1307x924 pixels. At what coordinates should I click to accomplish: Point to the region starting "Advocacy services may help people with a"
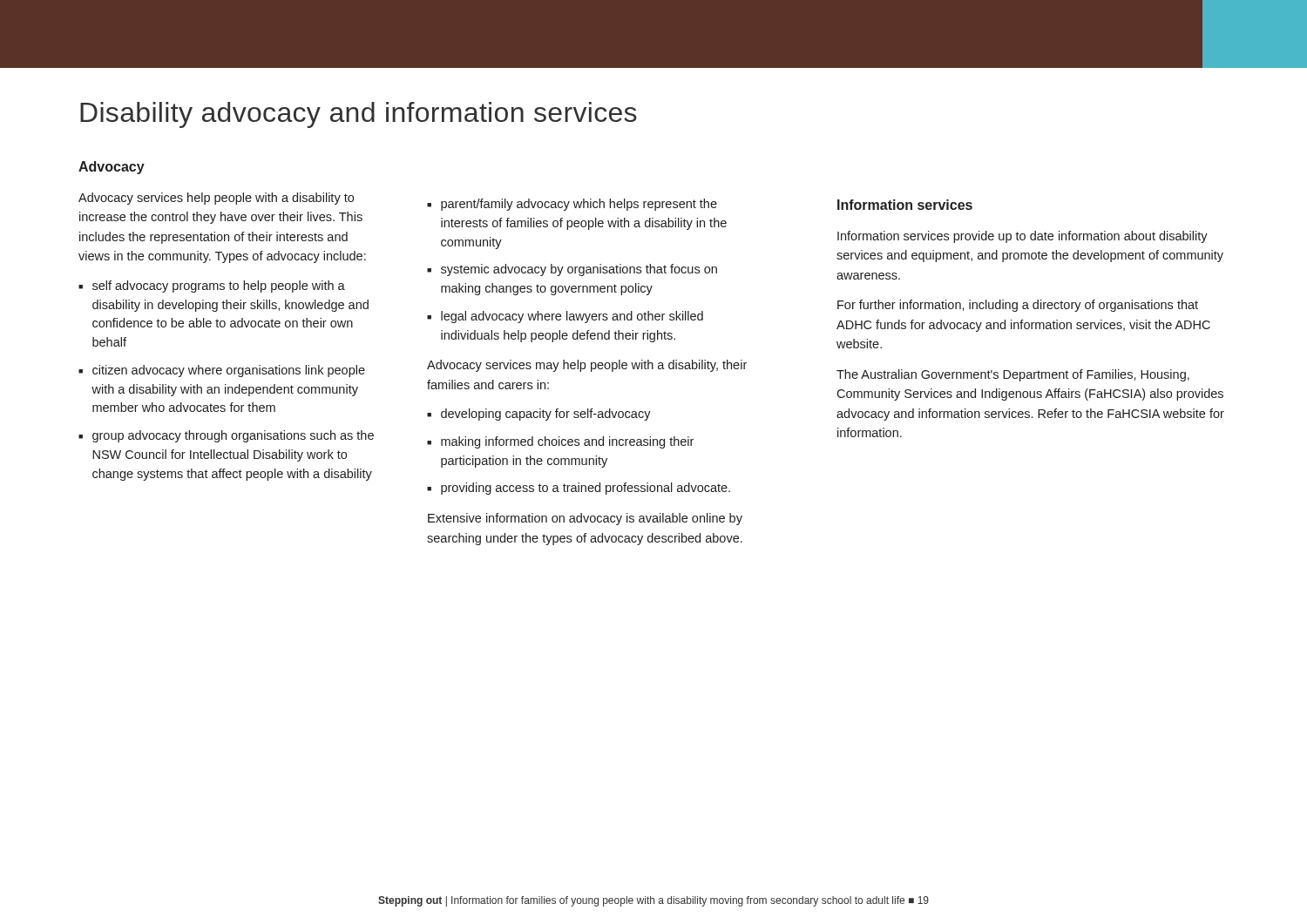coord(587,375)
